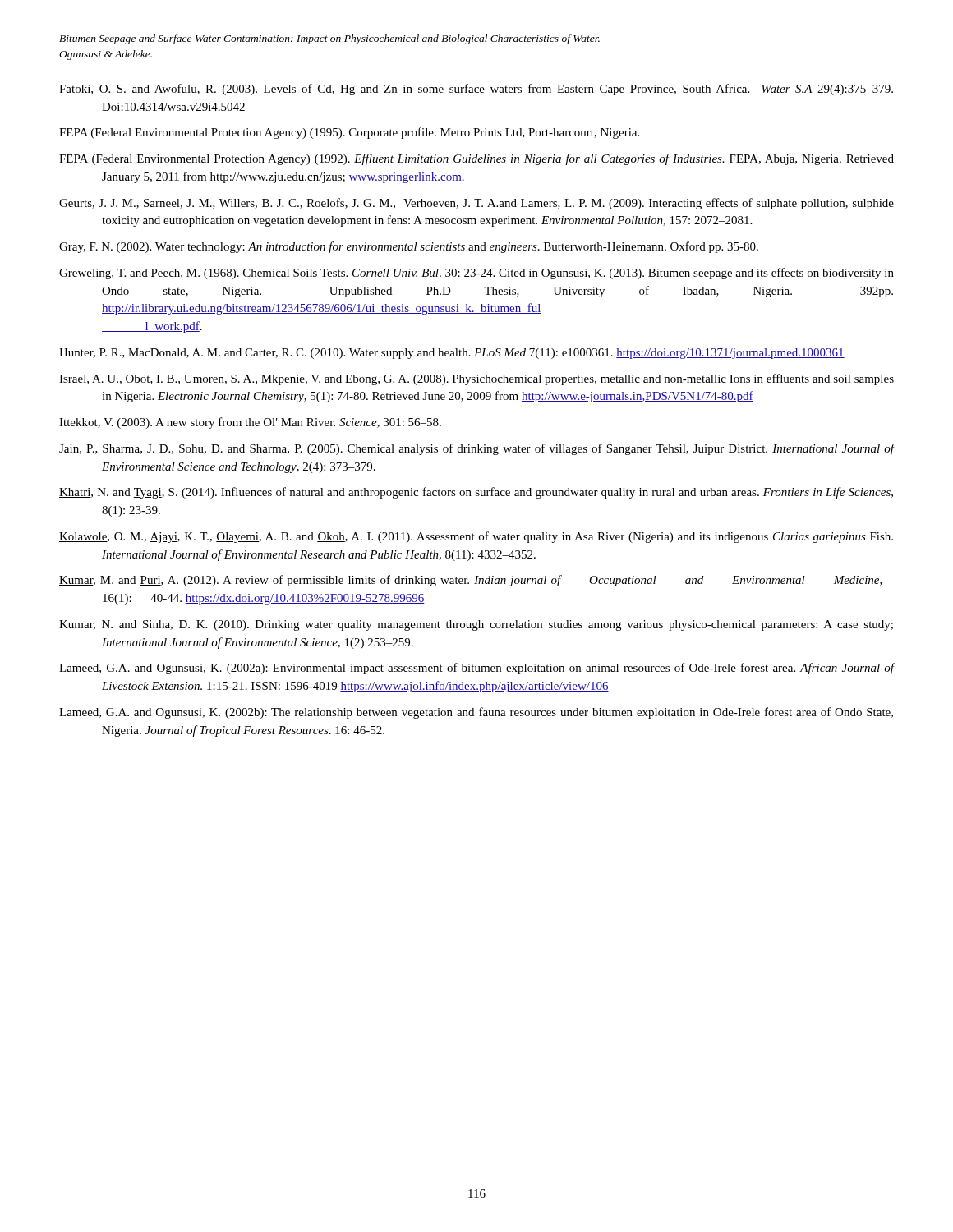Point to the element starting "Jain, P., Sharma, J."
Viewport: 953px width, 1232px height.
(476, 457)
